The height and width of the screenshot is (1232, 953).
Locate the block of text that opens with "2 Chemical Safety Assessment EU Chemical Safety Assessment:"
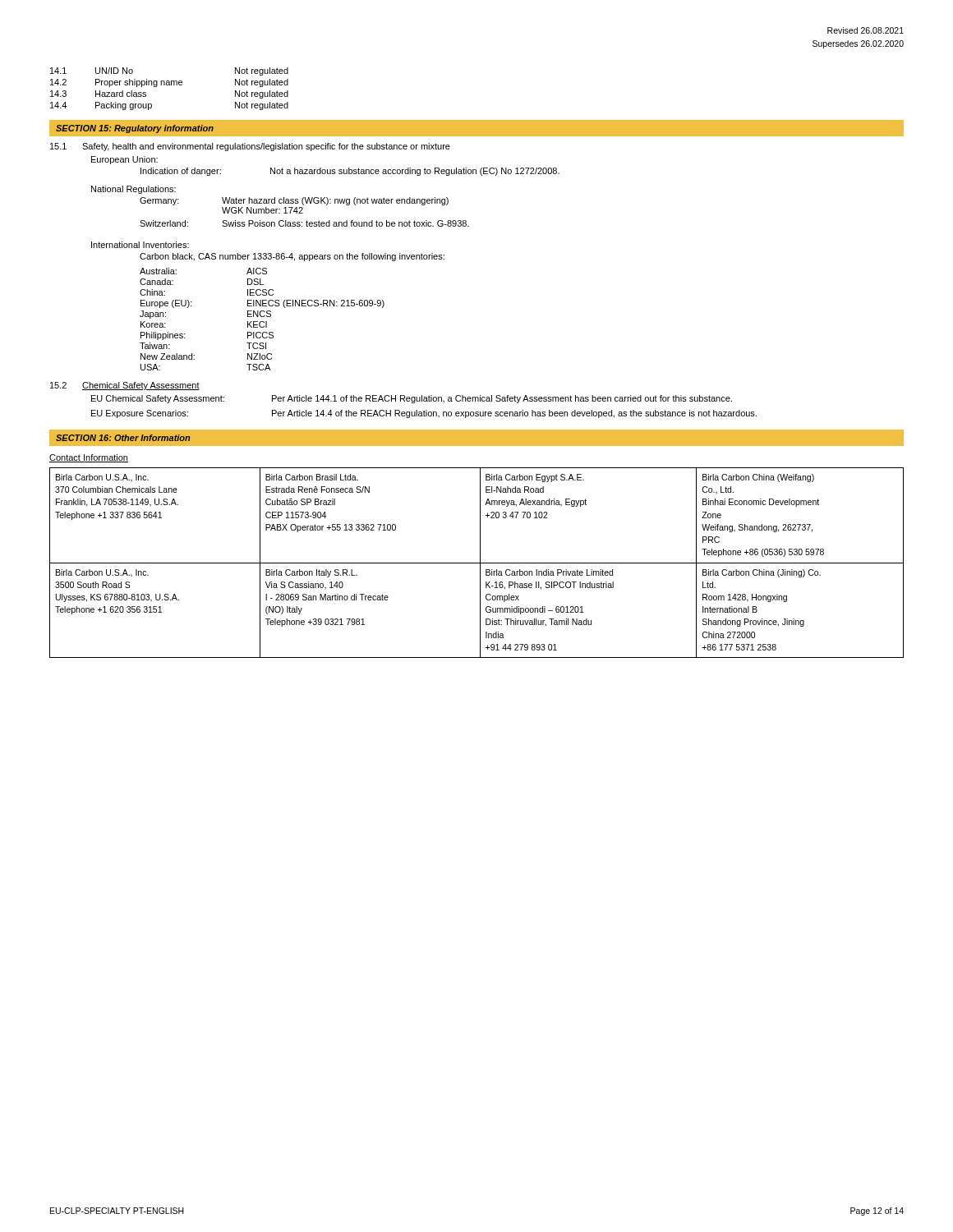pyautogui.click(x=476, y=399)
